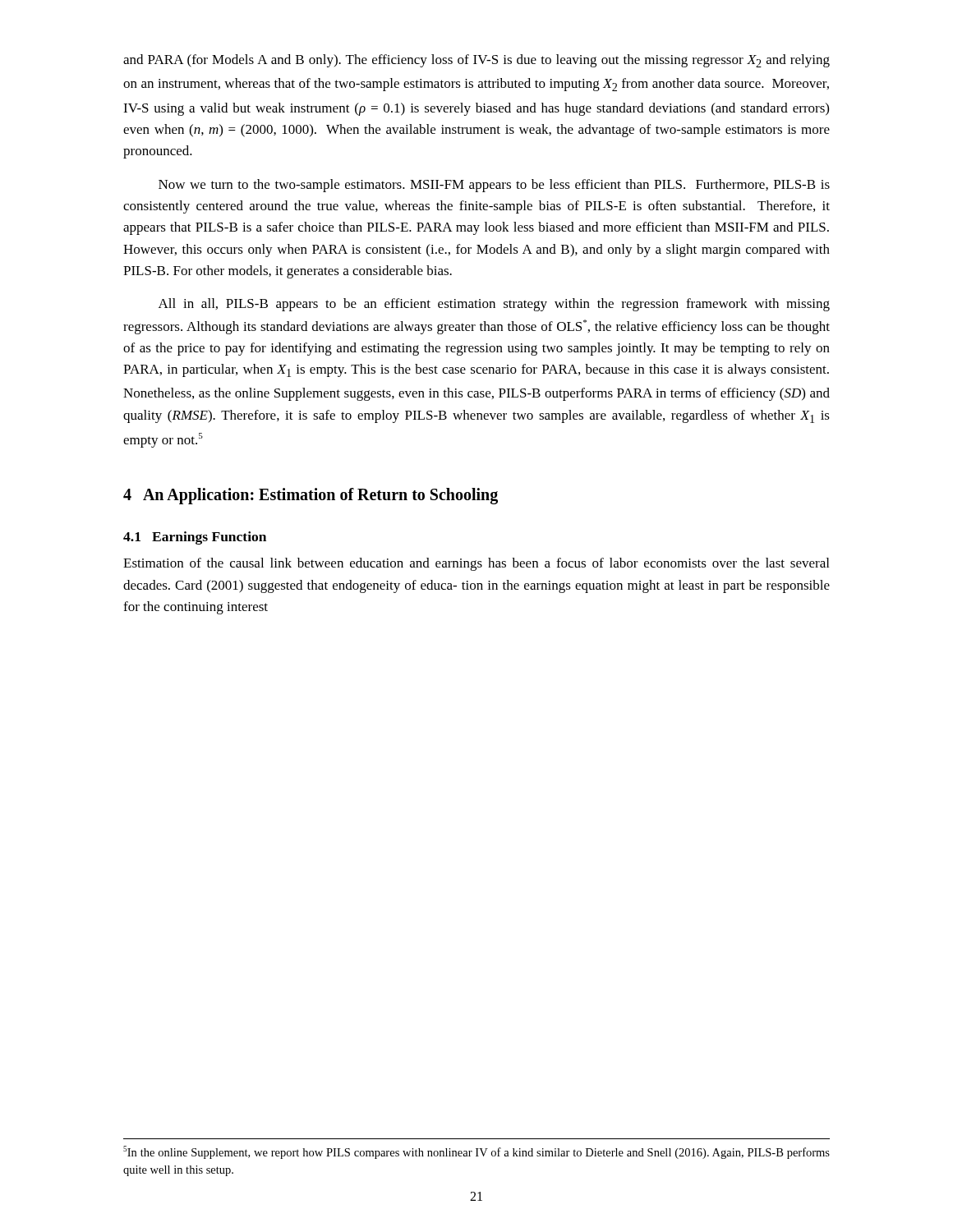Locate the text block with the text "Estimation of the causal"
The width and height of the screenshot is (953, 1232).
coord(476,585)
